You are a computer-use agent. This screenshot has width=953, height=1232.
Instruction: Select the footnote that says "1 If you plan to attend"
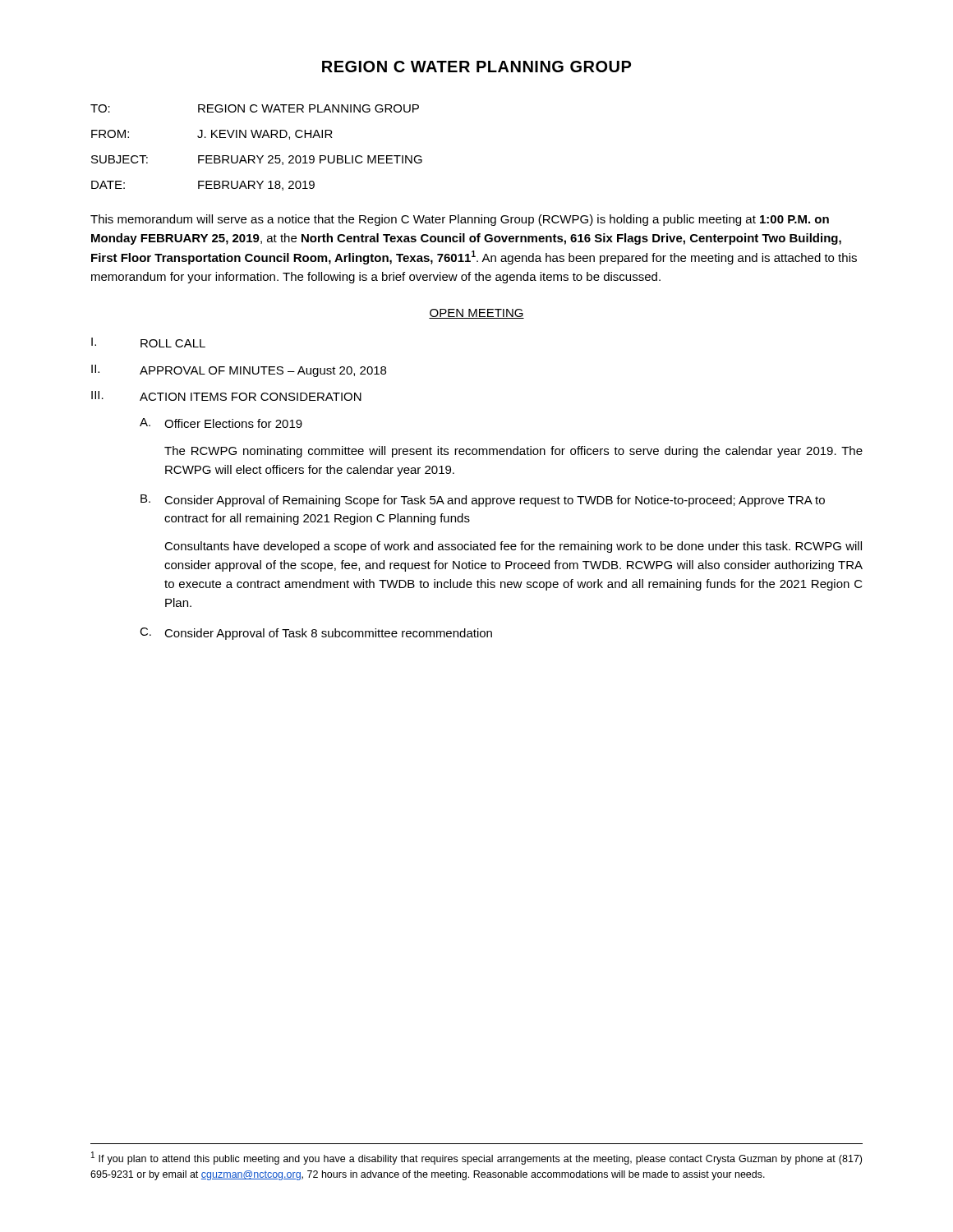click(476, 1166)
